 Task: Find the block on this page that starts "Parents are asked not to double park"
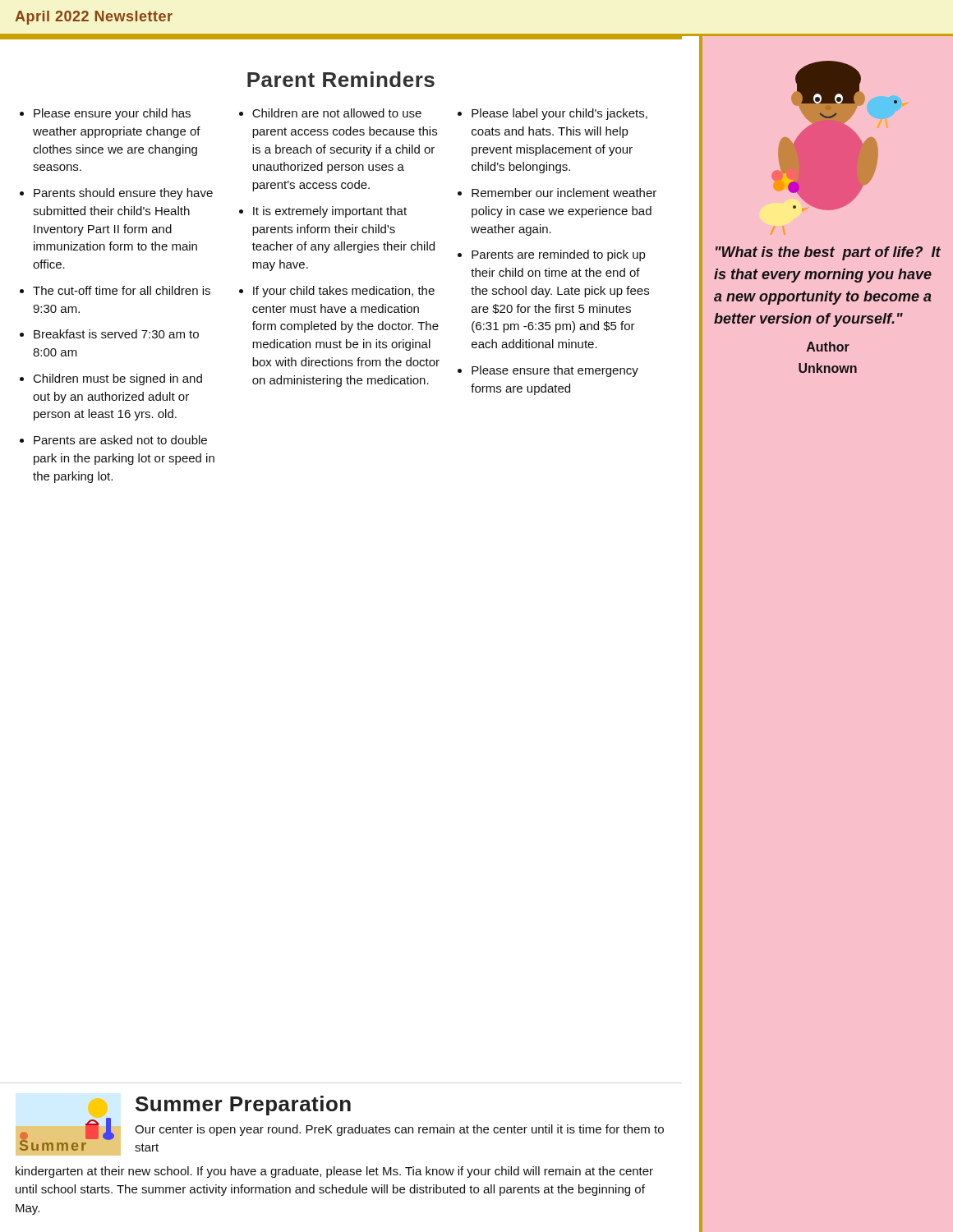coord(124,458)
